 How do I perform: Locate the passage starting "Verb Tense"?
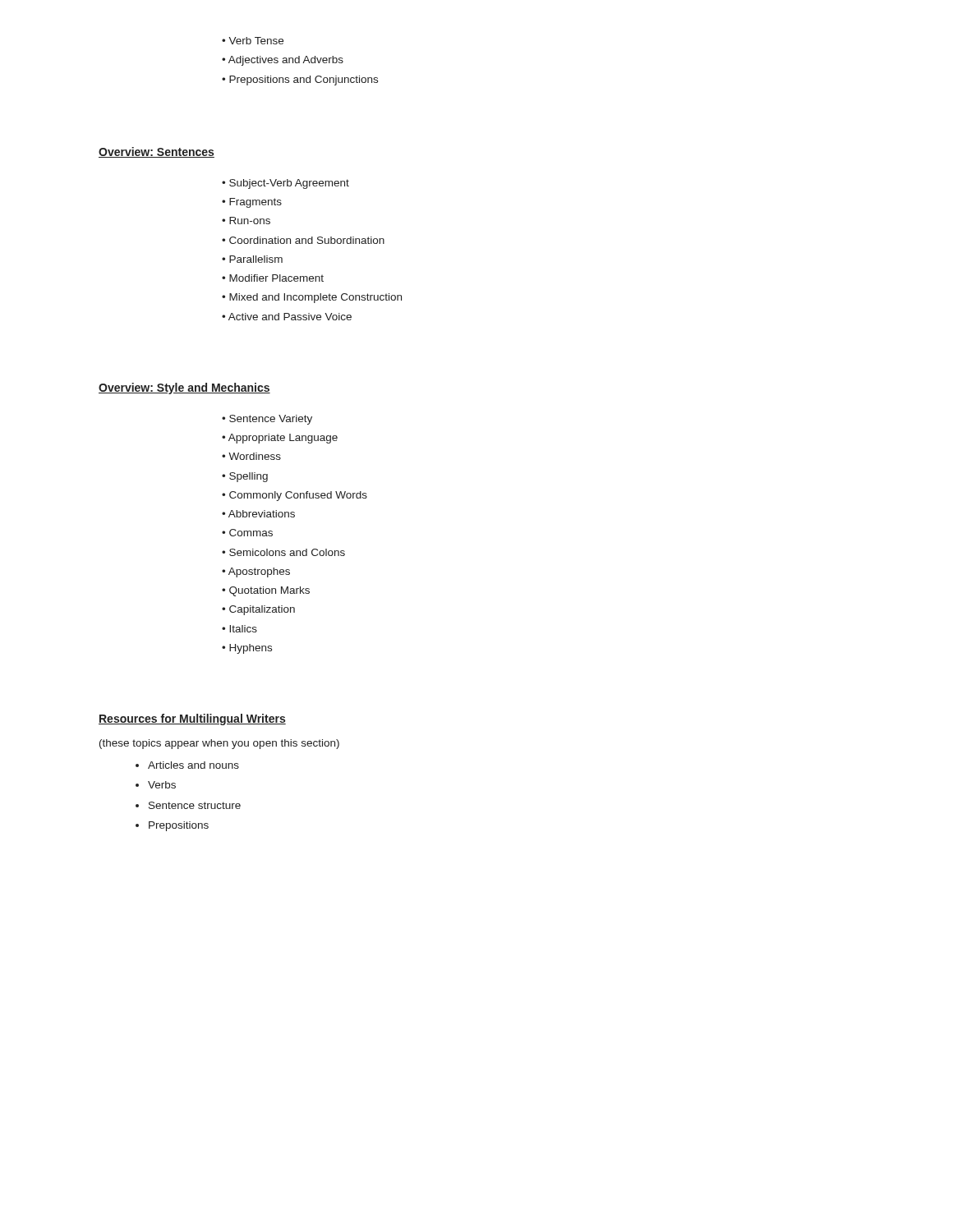tap(256, 41)
